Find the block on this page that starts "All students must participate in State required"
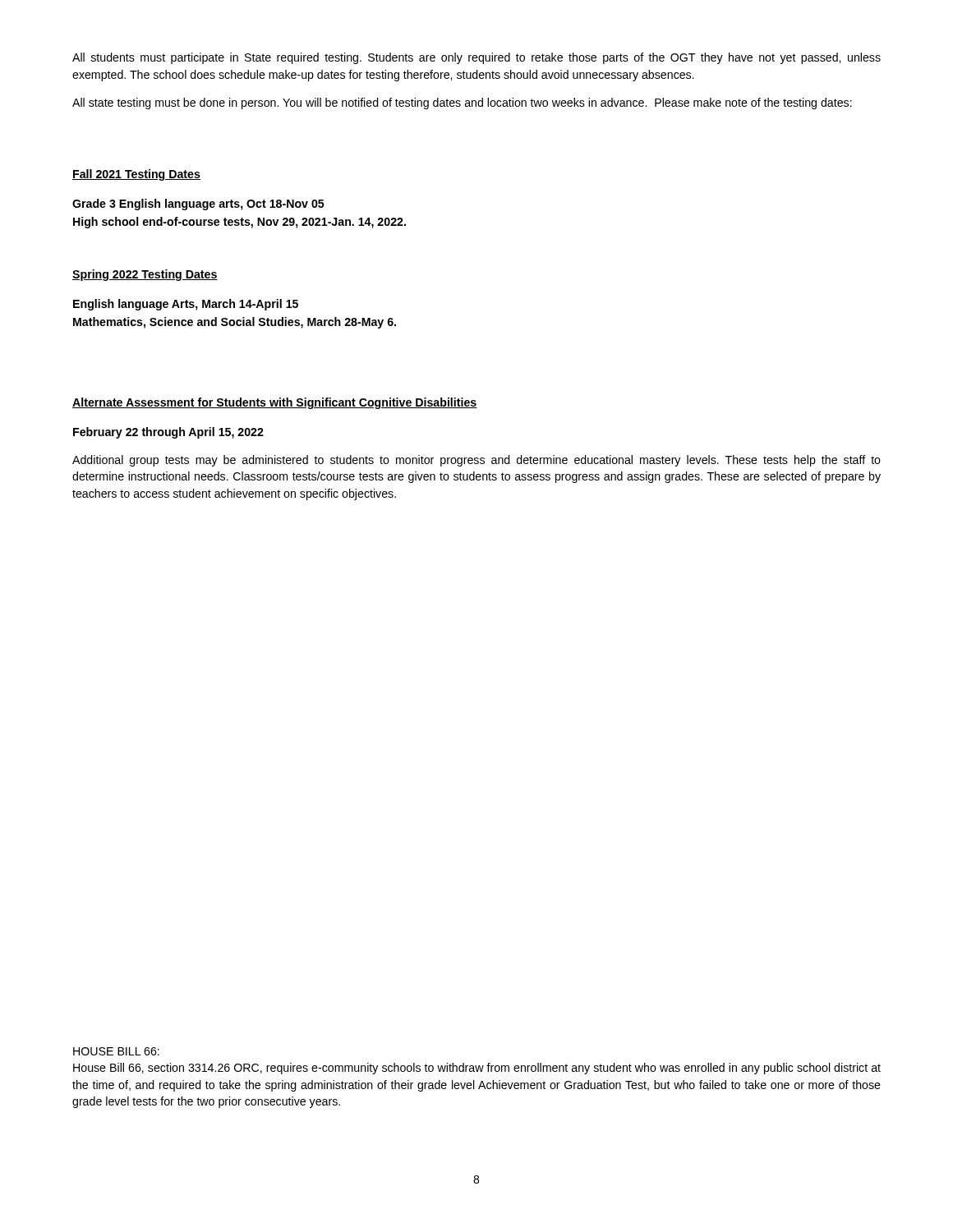Screen dimensions: 1232x953 click(476, 66)
